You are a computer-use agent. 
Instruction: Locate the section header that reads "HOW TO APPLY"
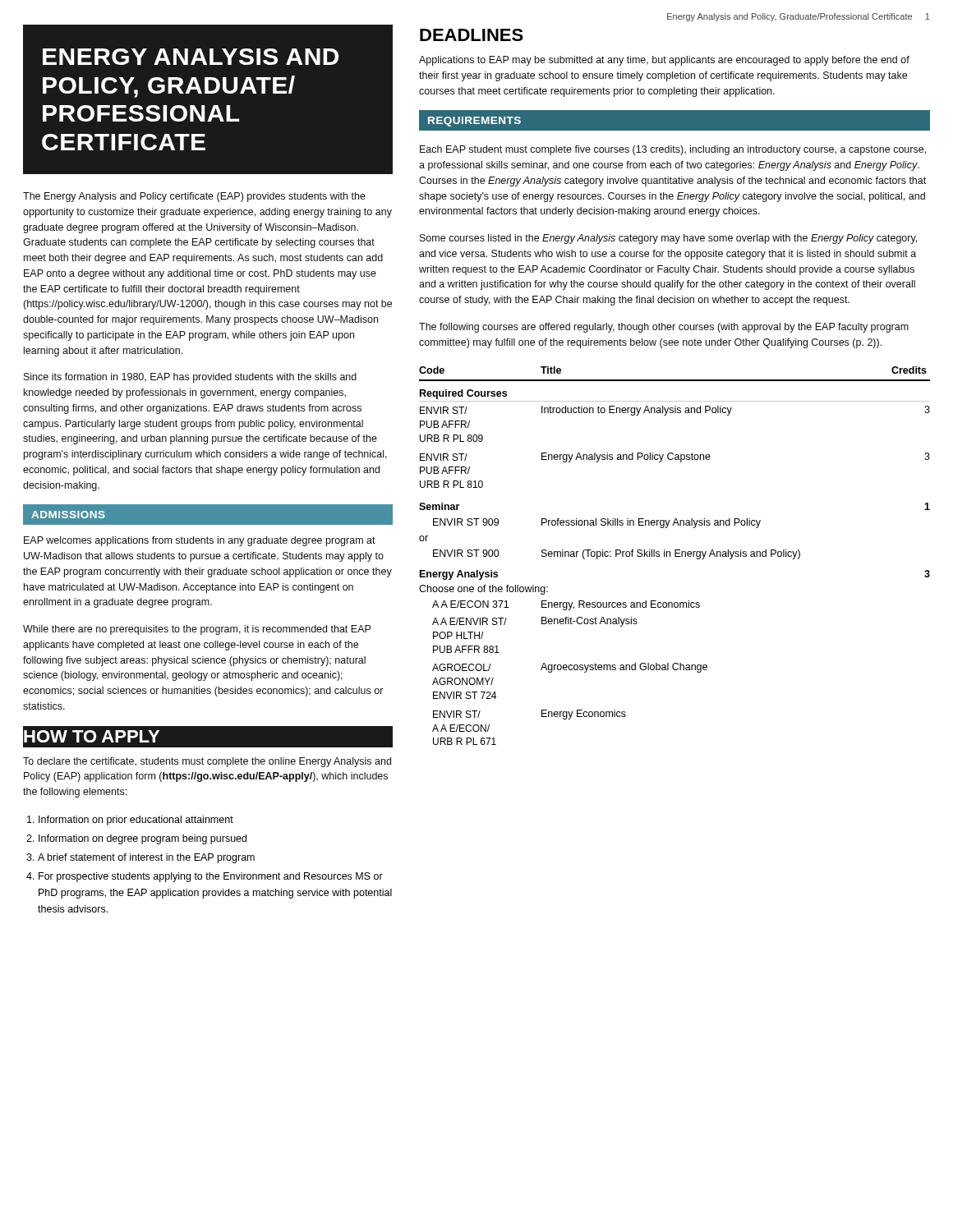pyautogui.click(x=91, y=736)
